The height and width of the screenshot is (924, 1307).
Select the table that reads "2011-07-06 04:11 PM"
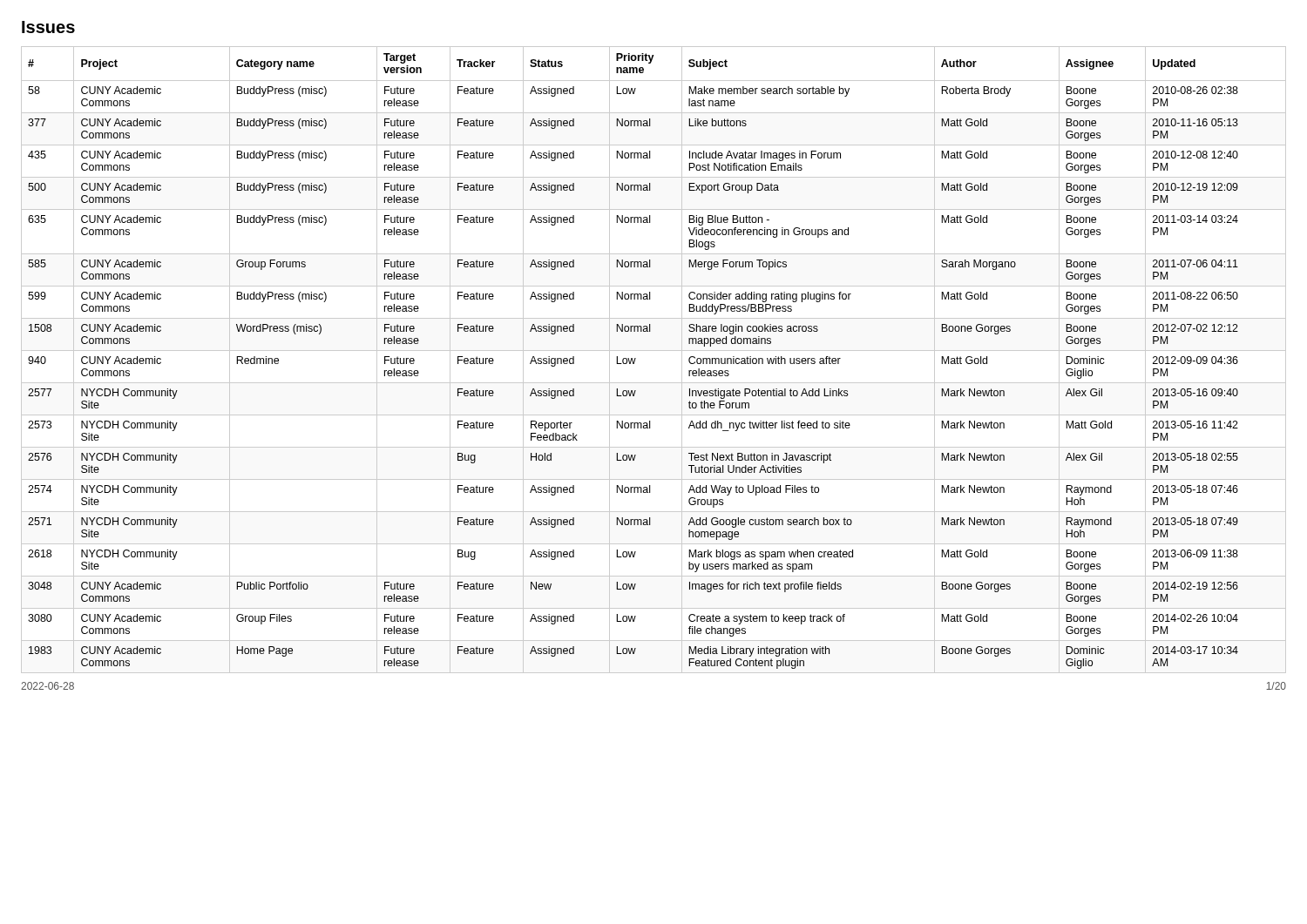654,360
